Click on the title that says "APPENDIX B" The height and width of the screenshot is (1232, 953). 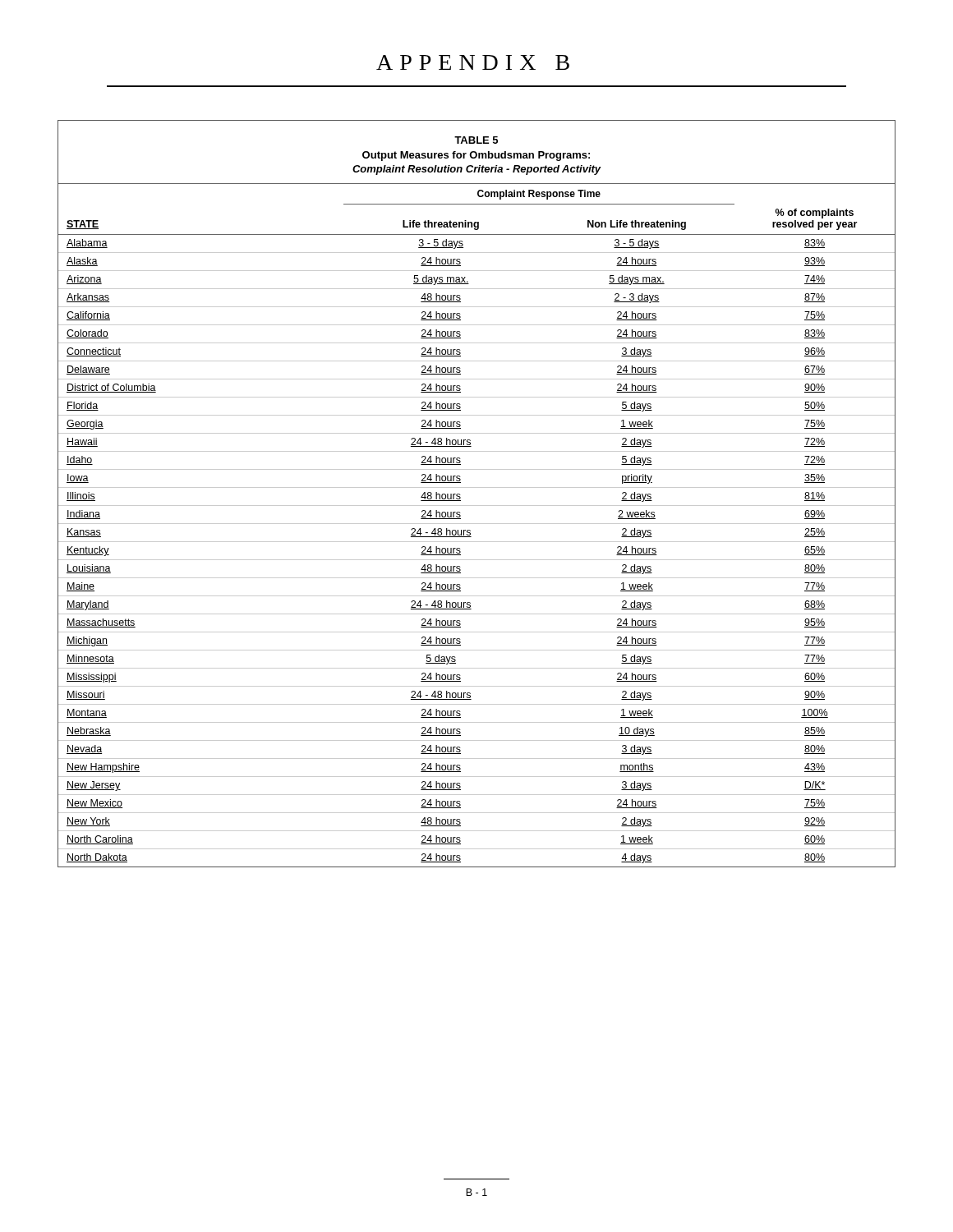[x=476, y=62]
